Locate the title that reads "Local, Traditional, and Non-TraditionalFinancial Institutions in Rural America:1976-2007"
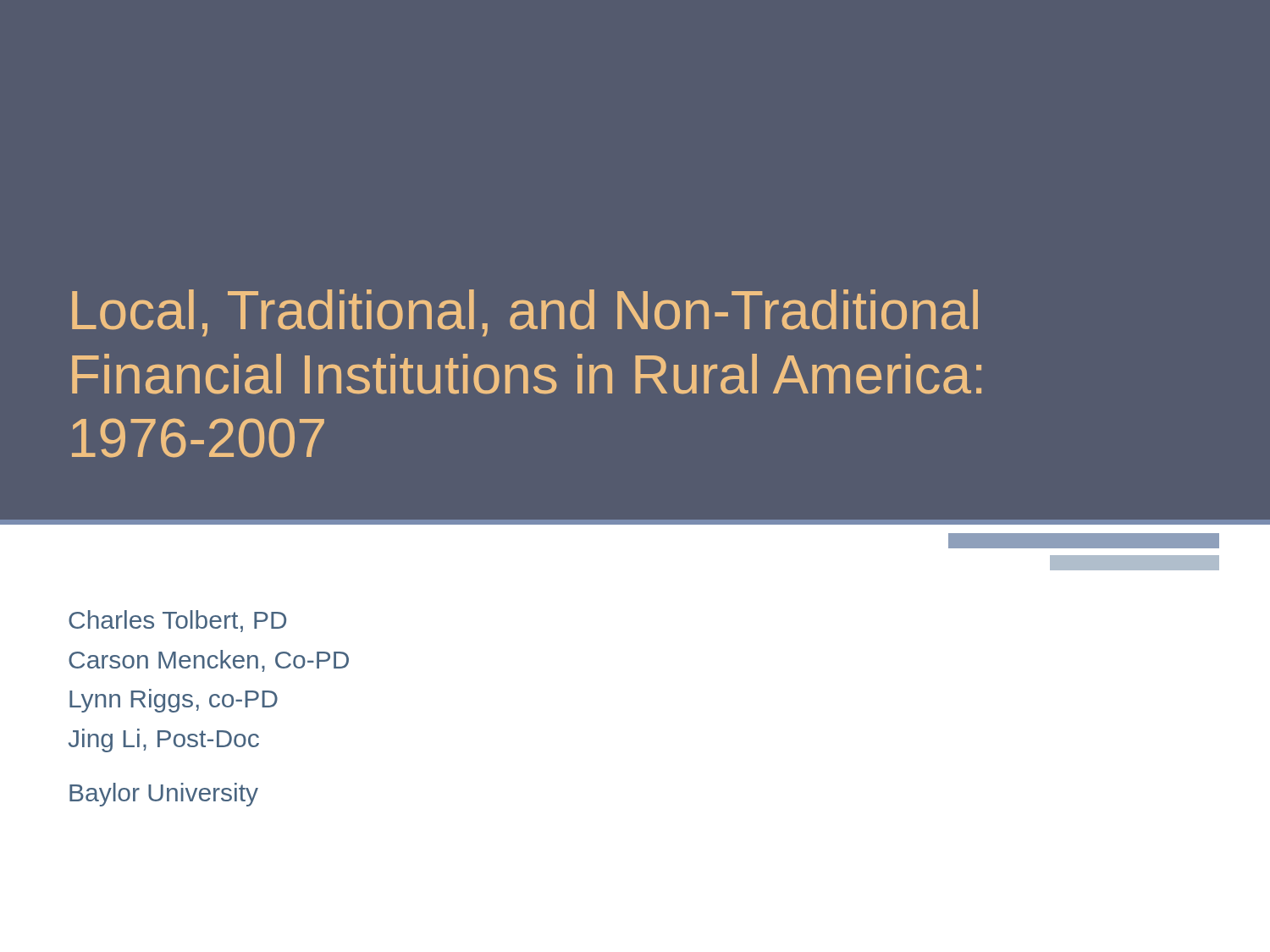1270x952 pixels. (533, 375)
